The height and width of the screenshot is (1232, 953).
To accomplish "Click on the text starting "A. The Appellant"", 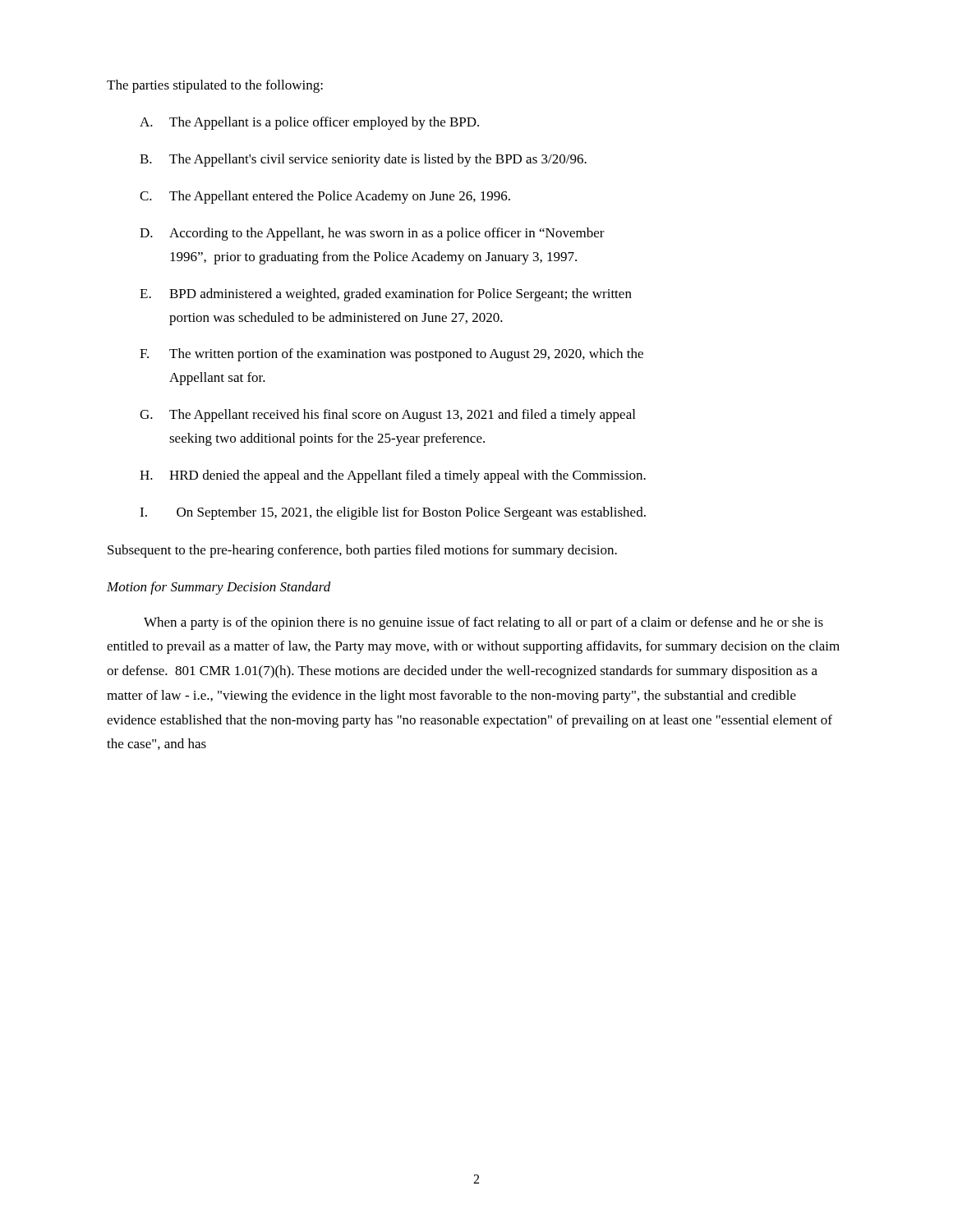I will click(x=309, y=123).
